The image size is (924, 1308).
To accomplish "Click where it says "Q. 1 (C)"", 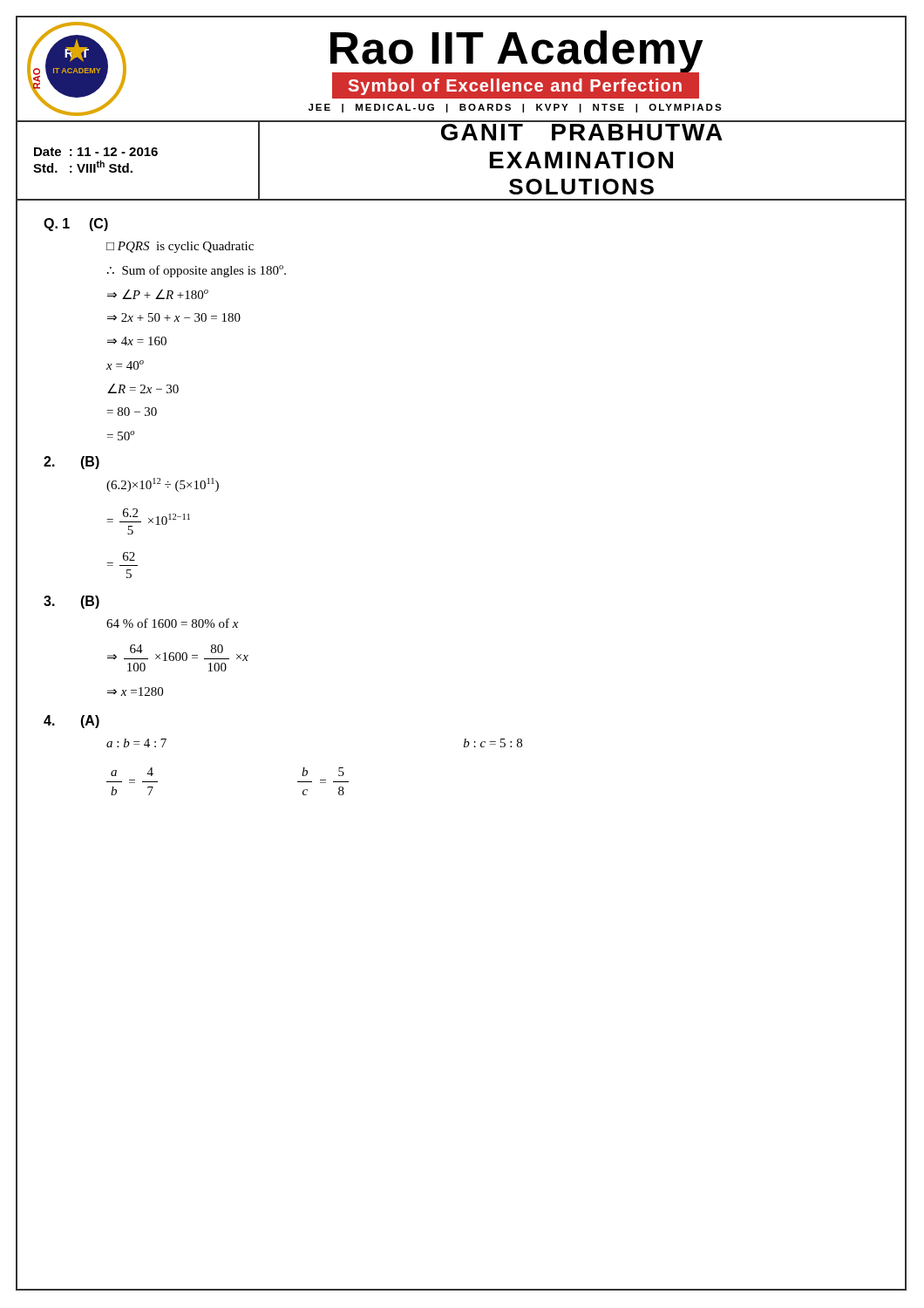I will (x=76, y=224).
